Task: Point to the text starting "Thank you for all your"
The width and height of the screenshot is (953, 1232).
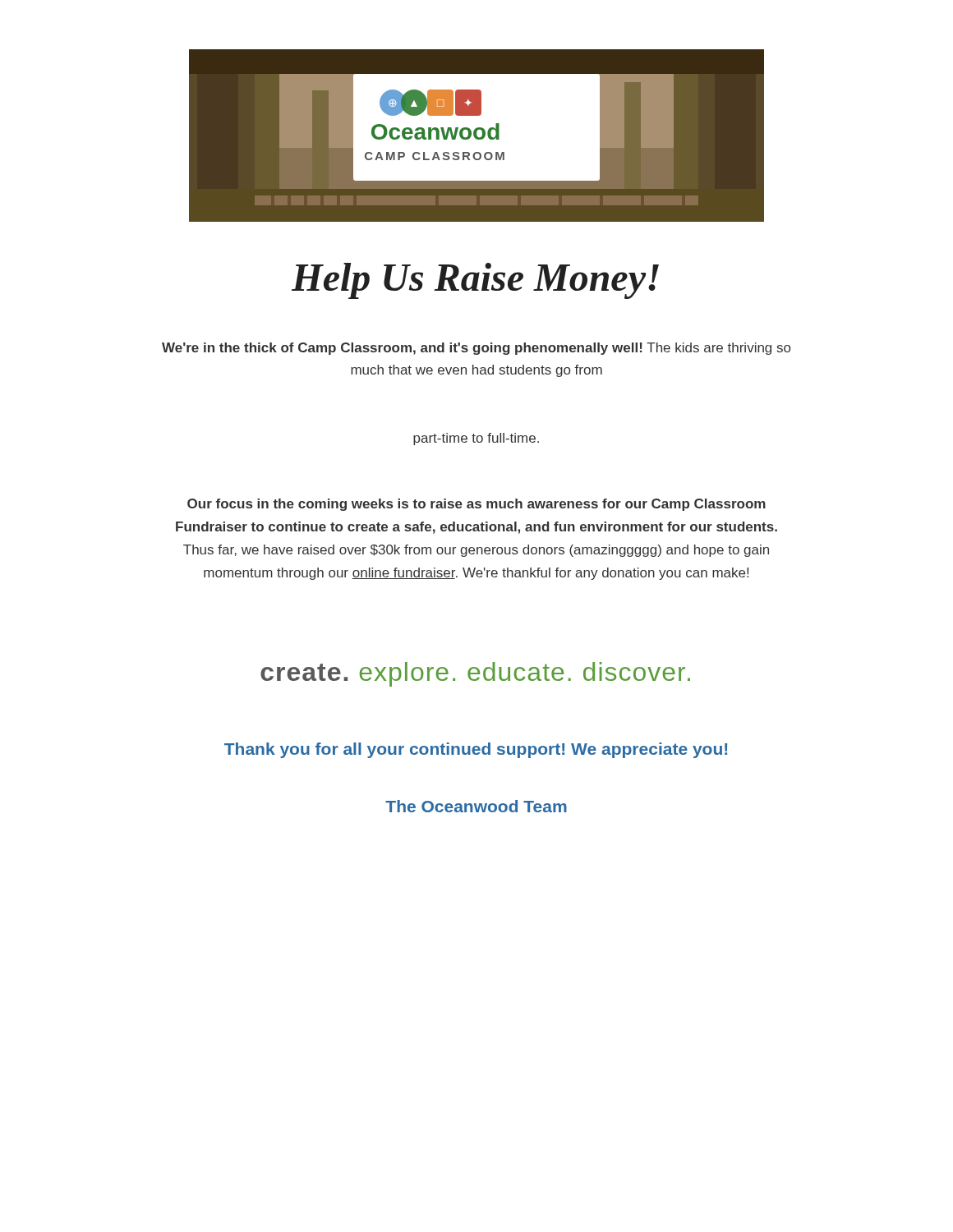Action: pyautogui.click(x=476, y=749)
